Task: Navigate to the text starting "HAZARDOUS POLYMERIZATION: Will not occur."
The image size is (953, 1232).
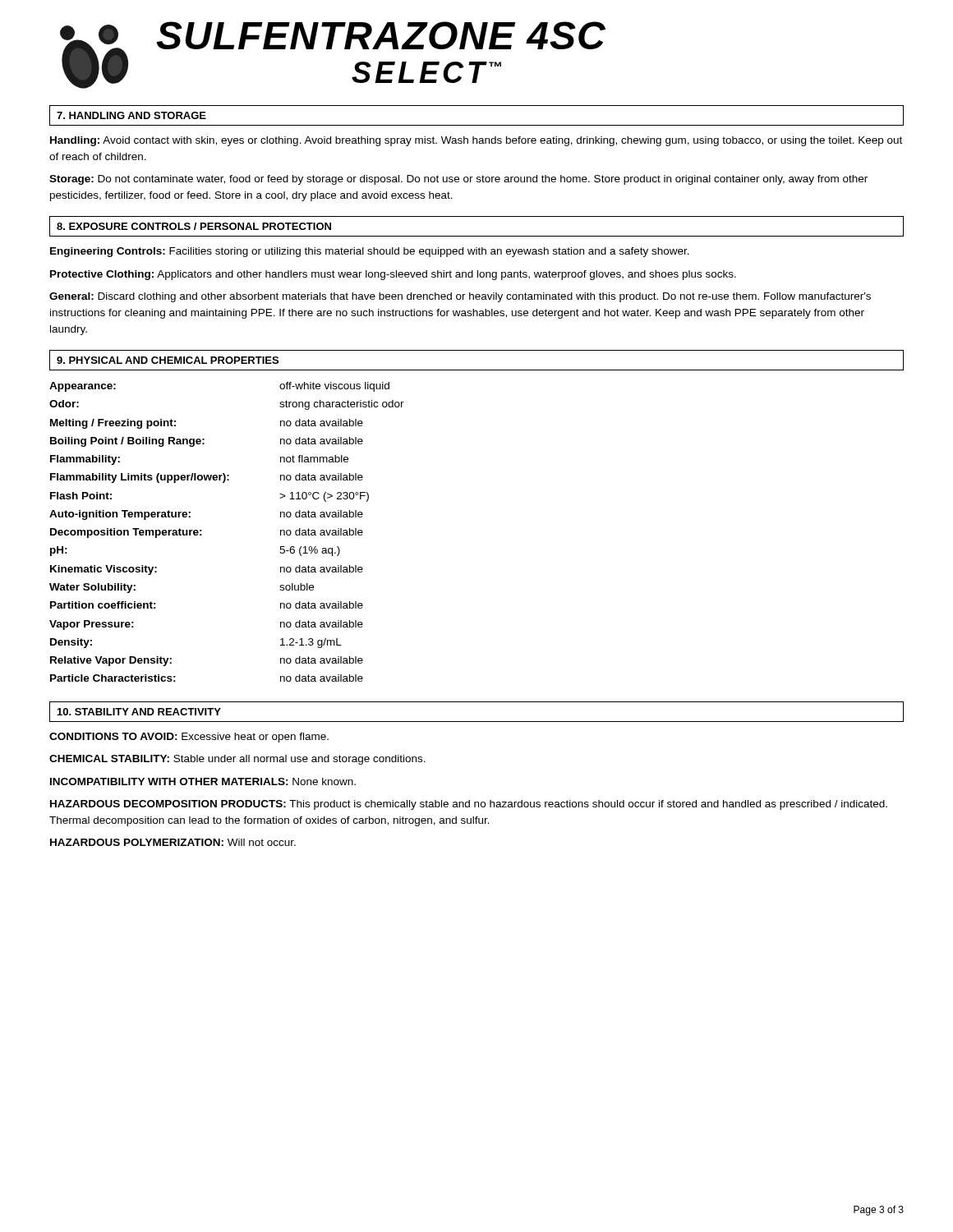Action: (x=173, y=843)
